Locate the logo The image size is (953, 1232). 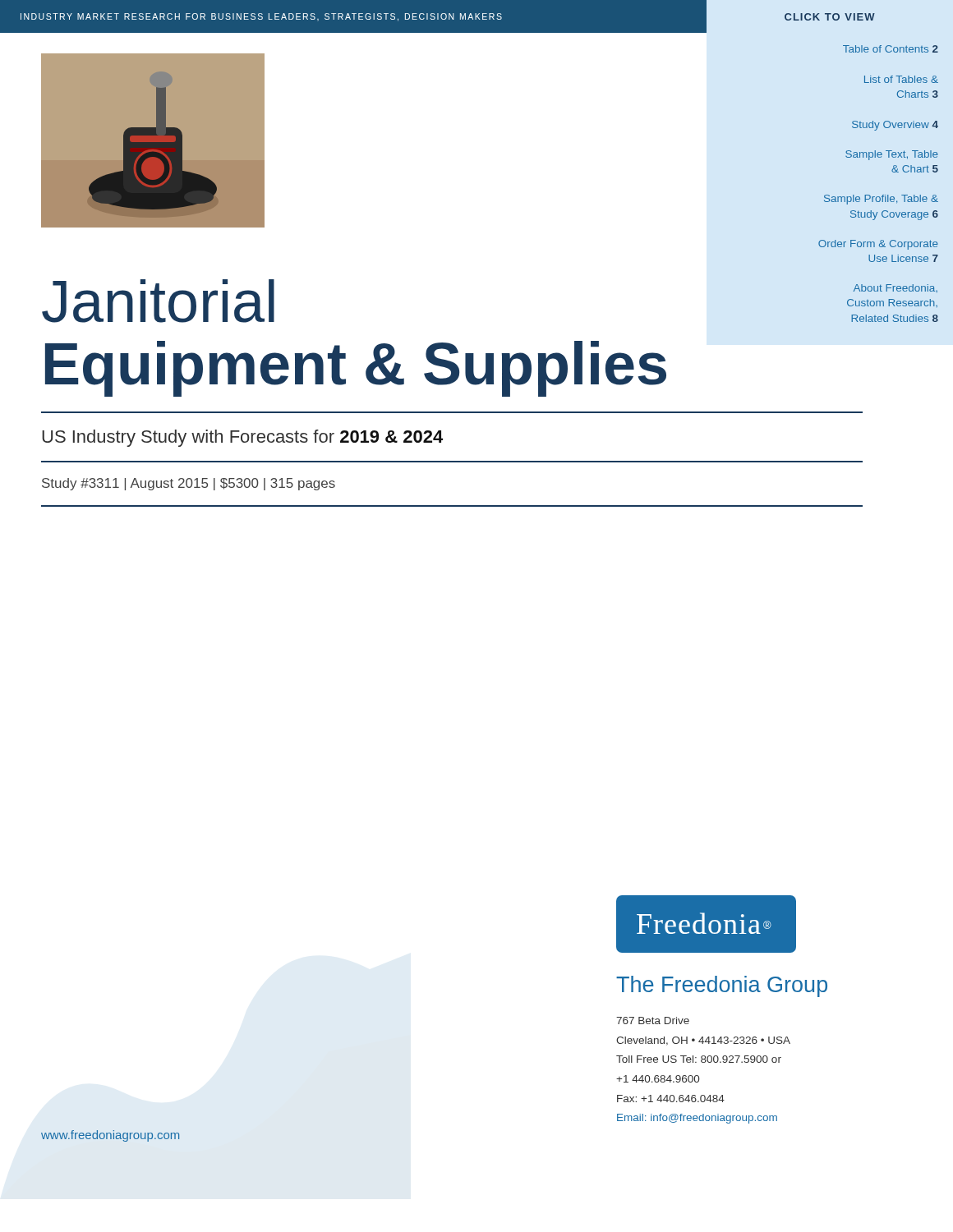pyautogui.click(x=706, y=924)
